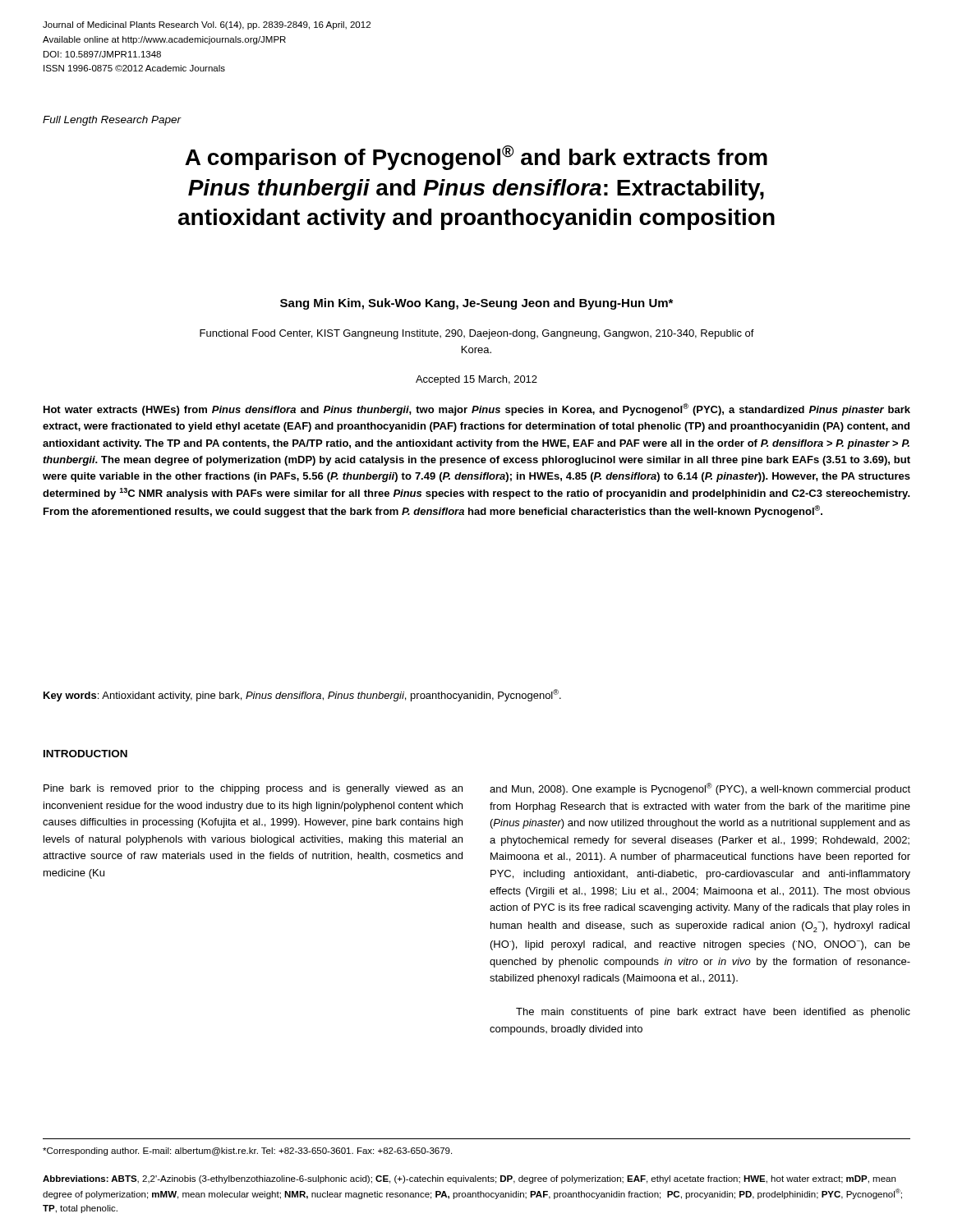This screenshot has width=953, height=1232.
Task: Click on the text block that reads "Pine bark is removed prior to"
Action: click(x=253, y=830)
